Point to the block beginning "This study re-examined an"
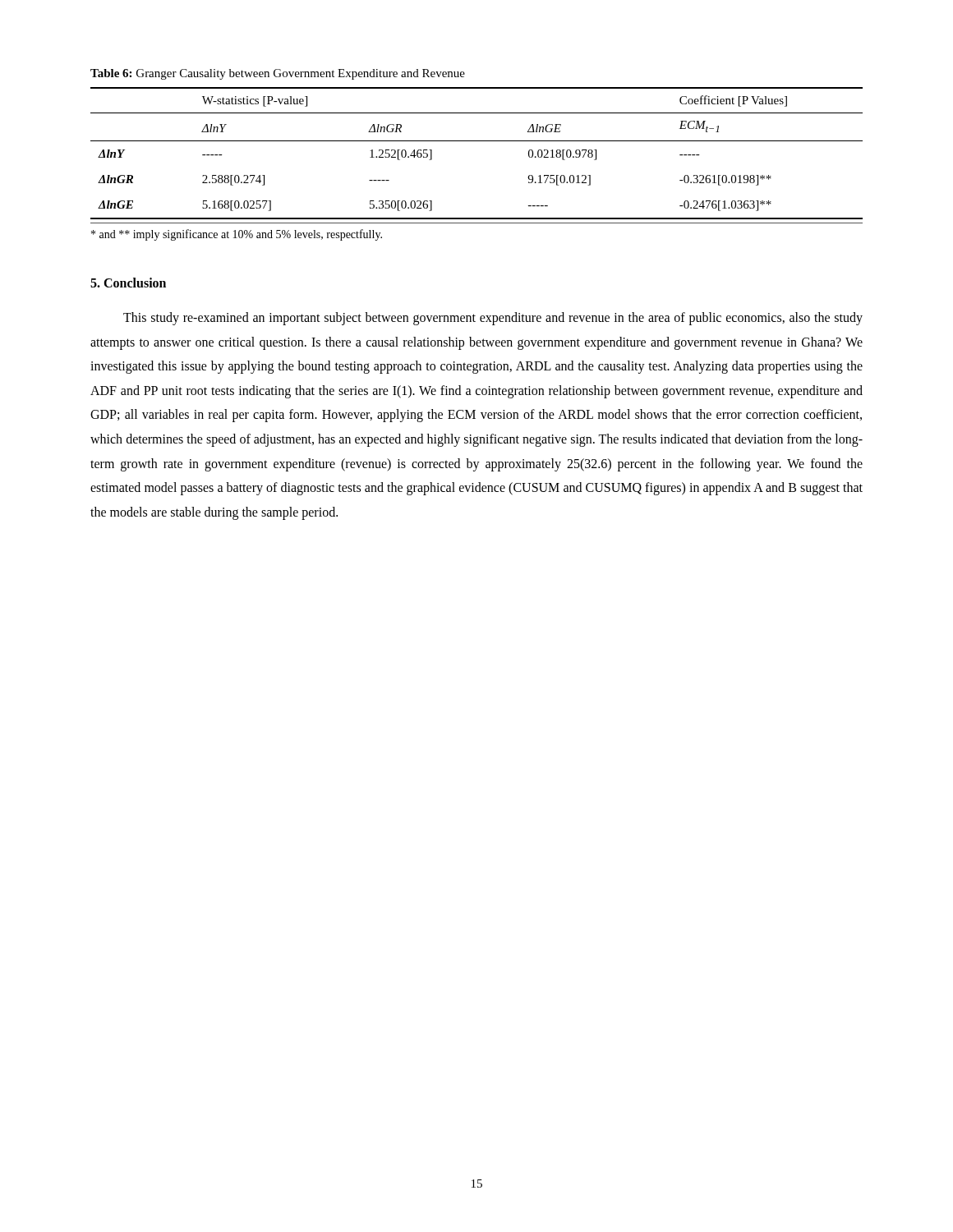The width and height of the screenshot is (953, 1232). tap(476, 415)
